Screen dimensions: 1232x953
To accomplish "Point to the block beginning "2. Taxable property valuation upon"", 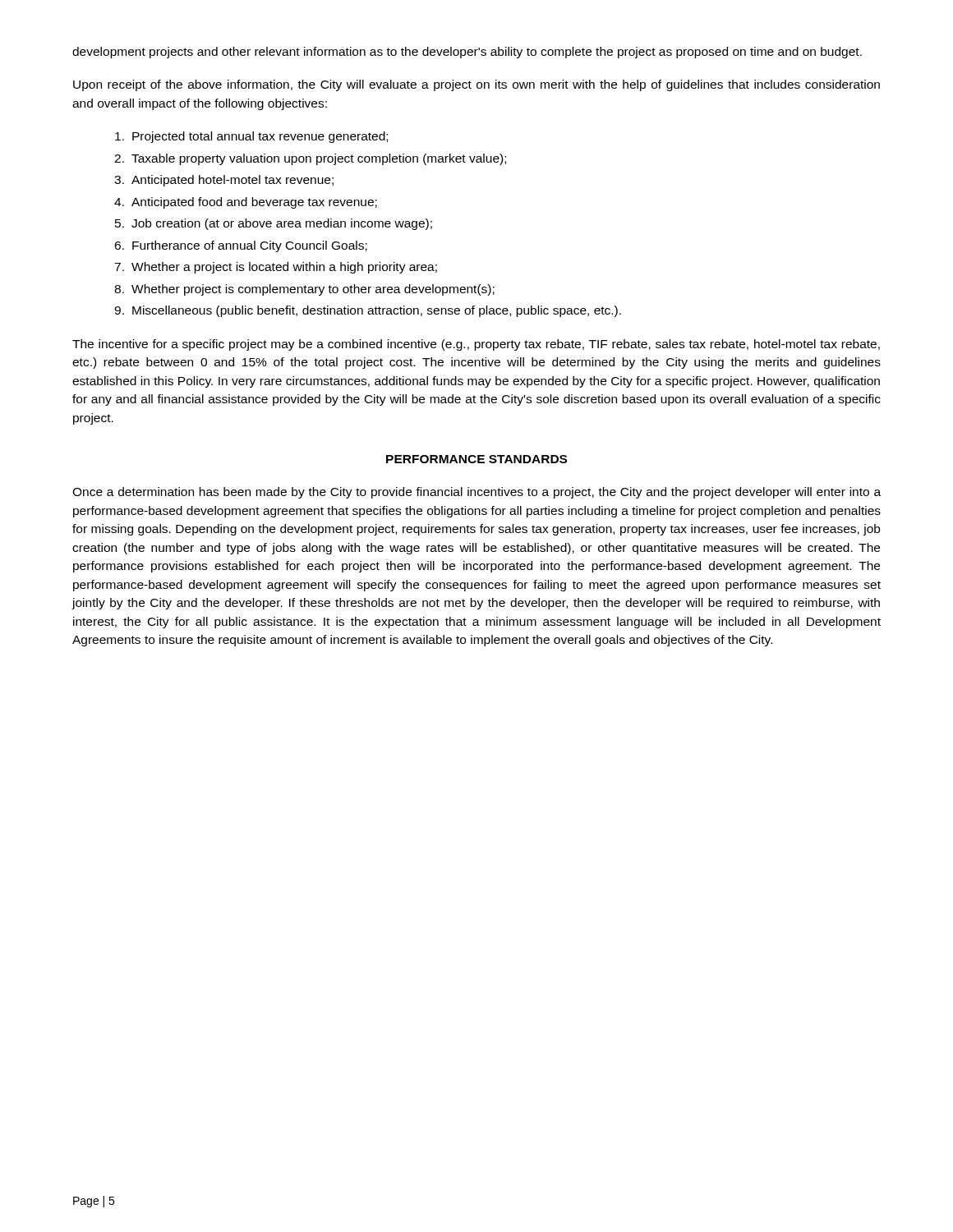I will coord(290,159).
